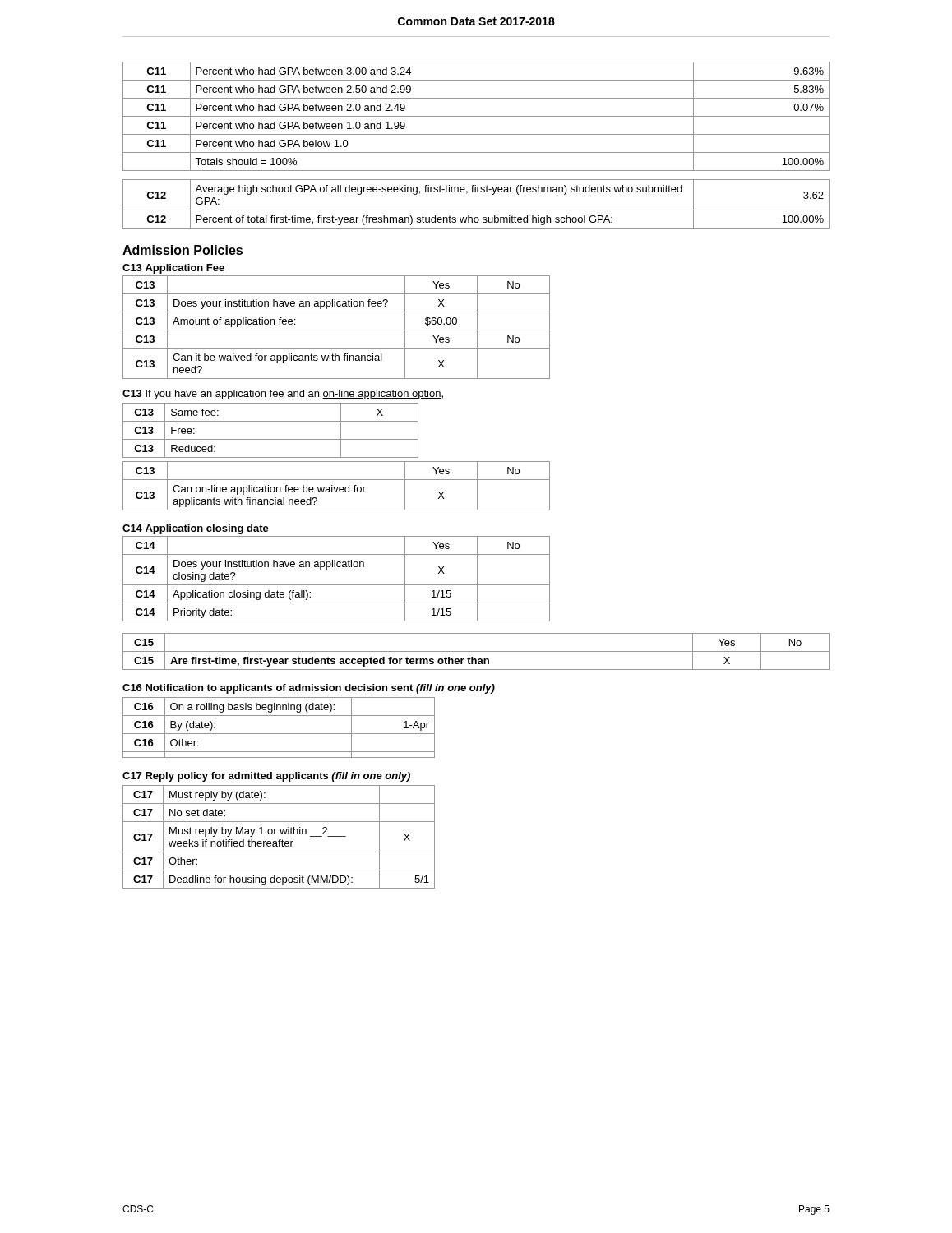
Task: Find the table that mentions "On a rolling basis beginning"
Action: 476,727
